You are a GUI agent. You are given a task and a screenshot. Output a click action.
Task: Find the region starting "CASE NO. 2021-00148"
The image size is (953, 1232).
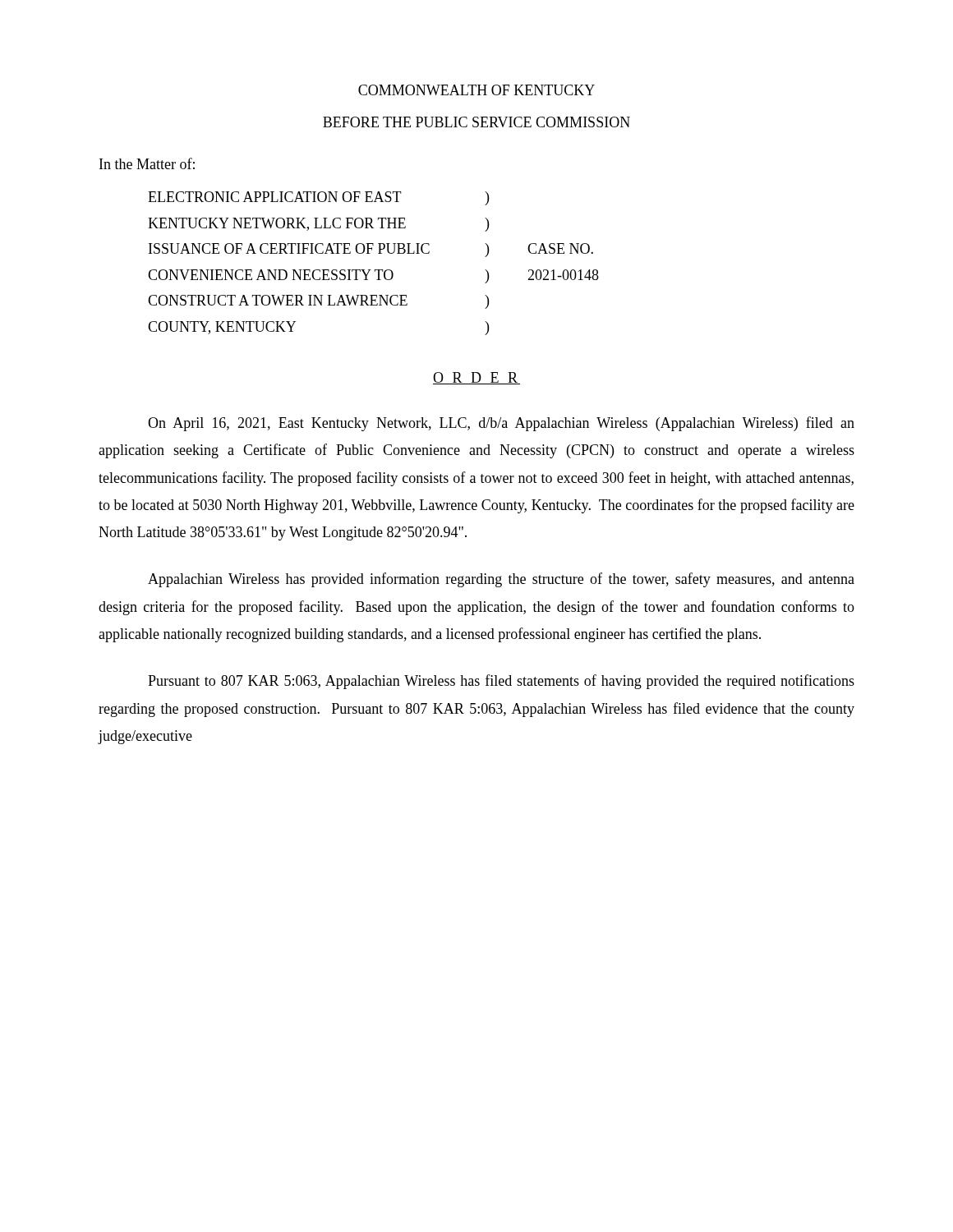[563, 262]
